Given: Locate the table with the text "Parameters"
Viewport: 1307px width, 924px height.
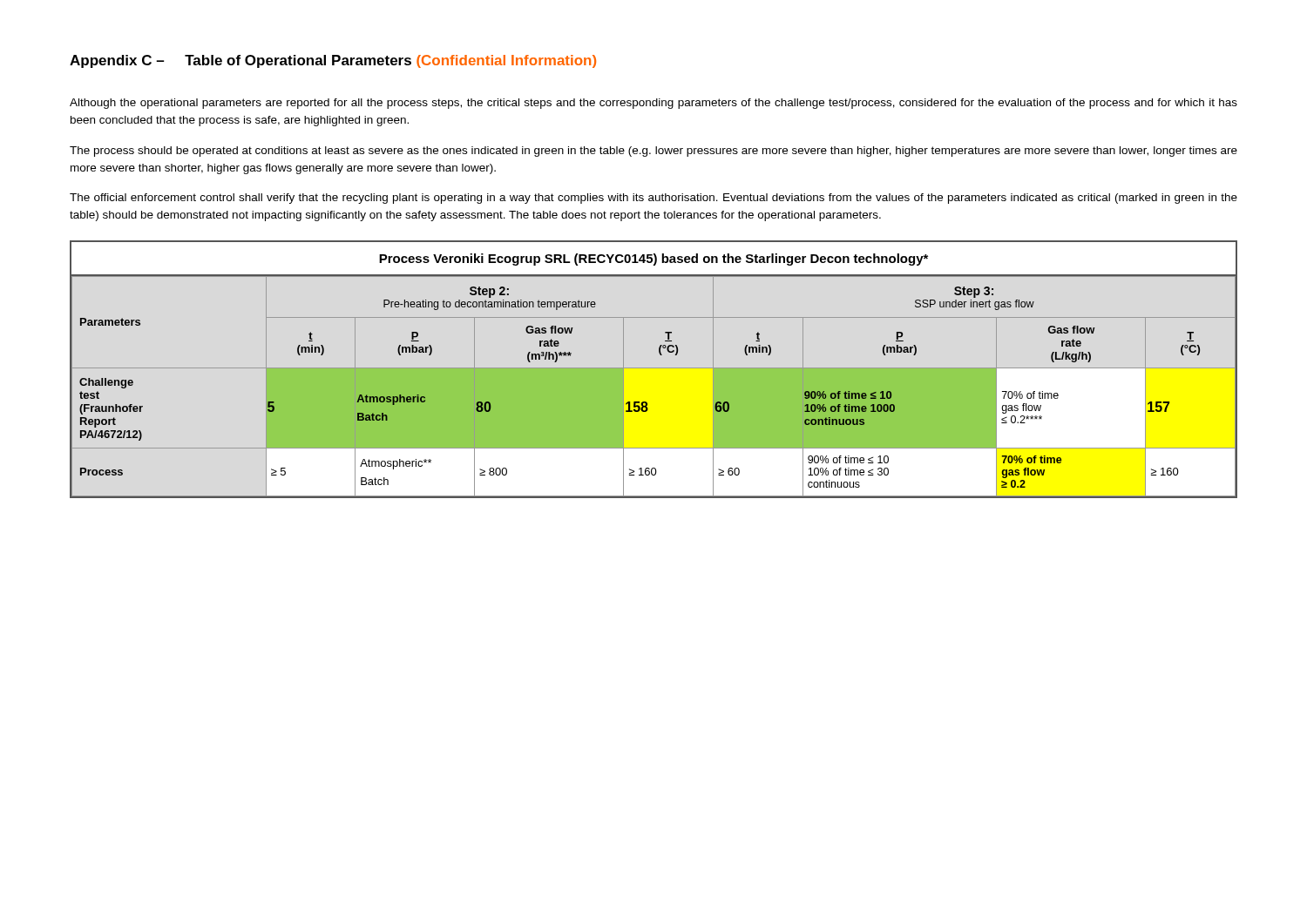Looking at the screenshot, I should [x=654, y=369].
